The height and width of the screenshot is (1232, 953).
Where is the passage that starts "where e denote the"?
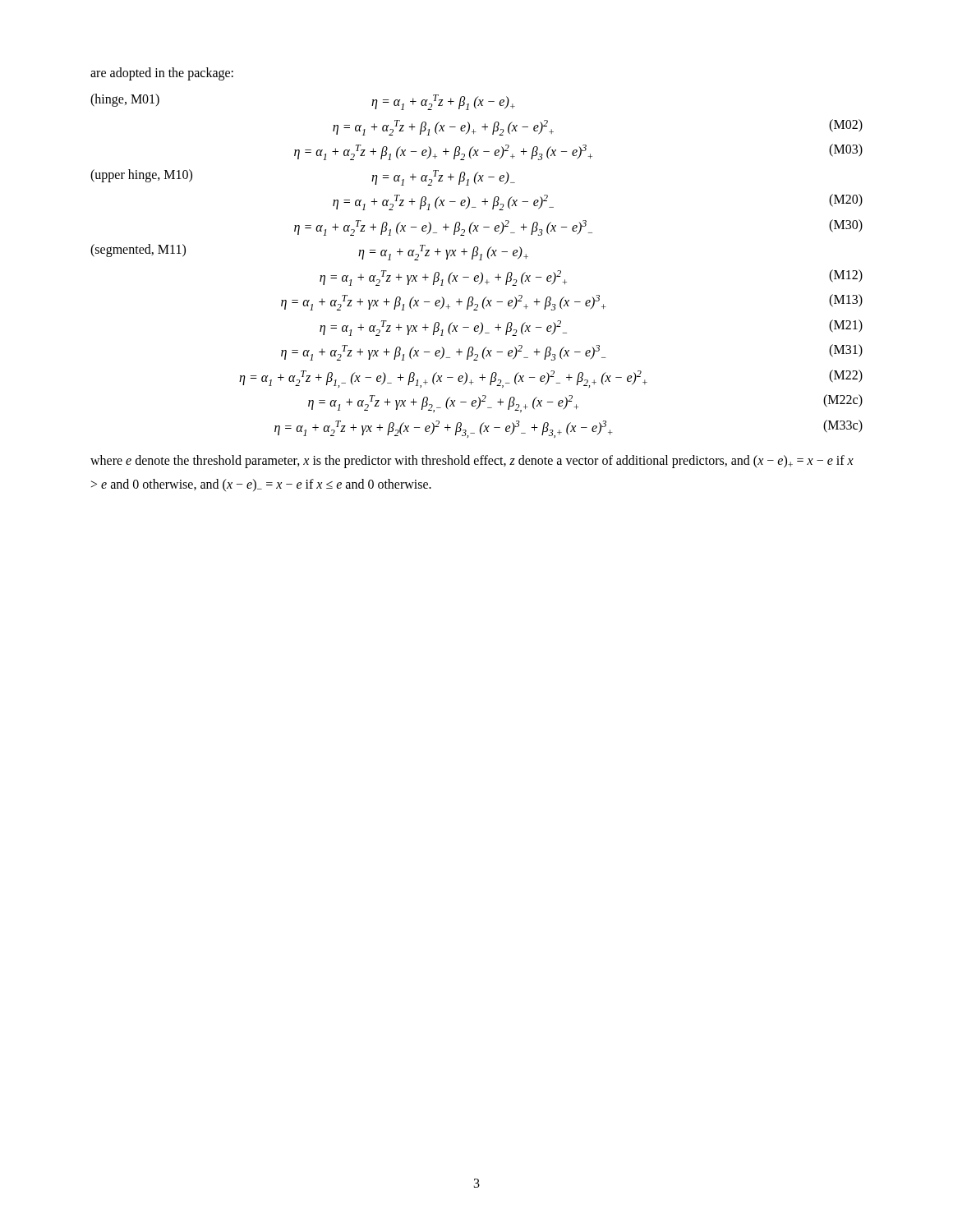(472, 474)
